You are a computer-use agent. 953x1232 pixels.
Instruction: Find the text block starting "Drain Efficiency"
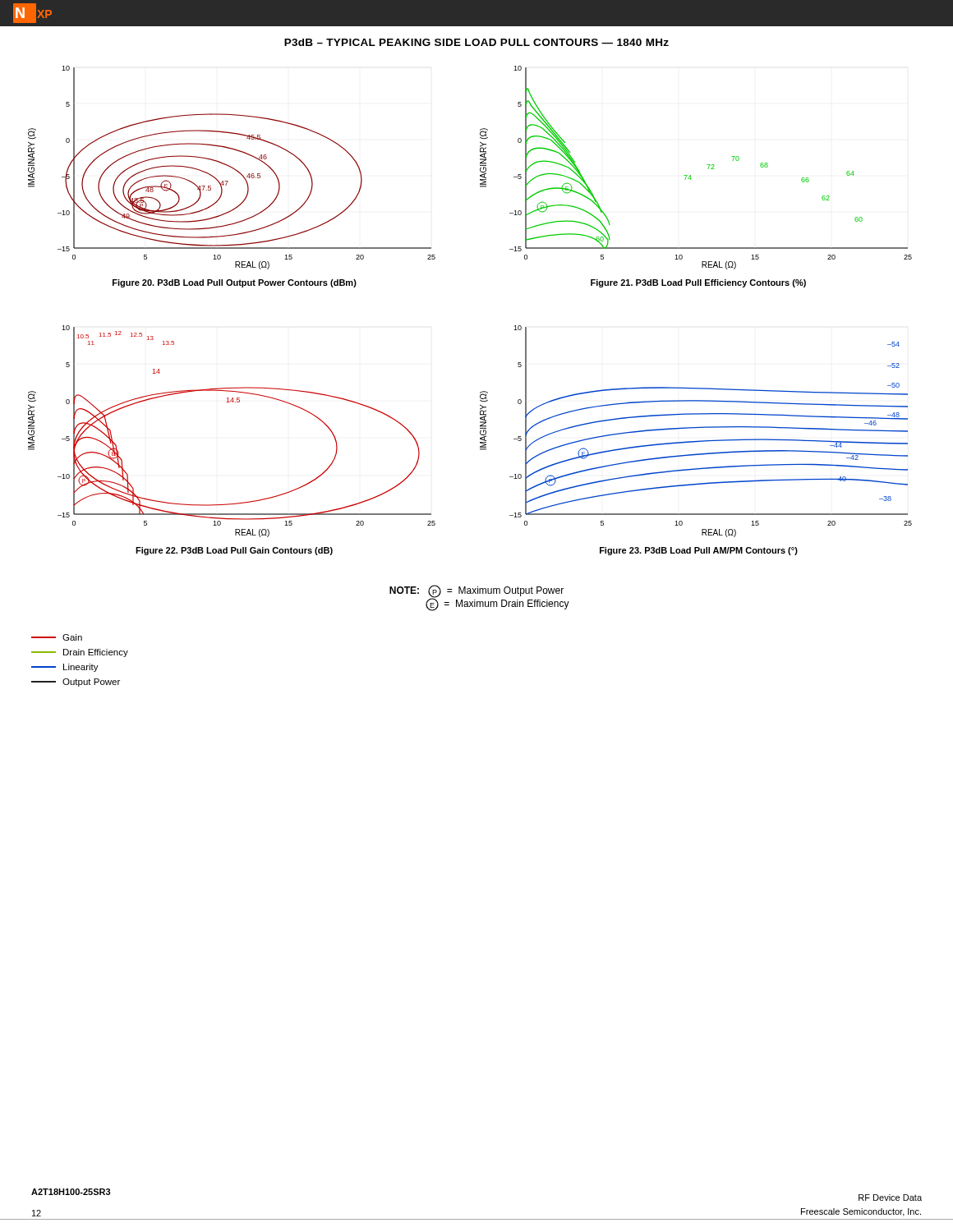coord(80,652)
